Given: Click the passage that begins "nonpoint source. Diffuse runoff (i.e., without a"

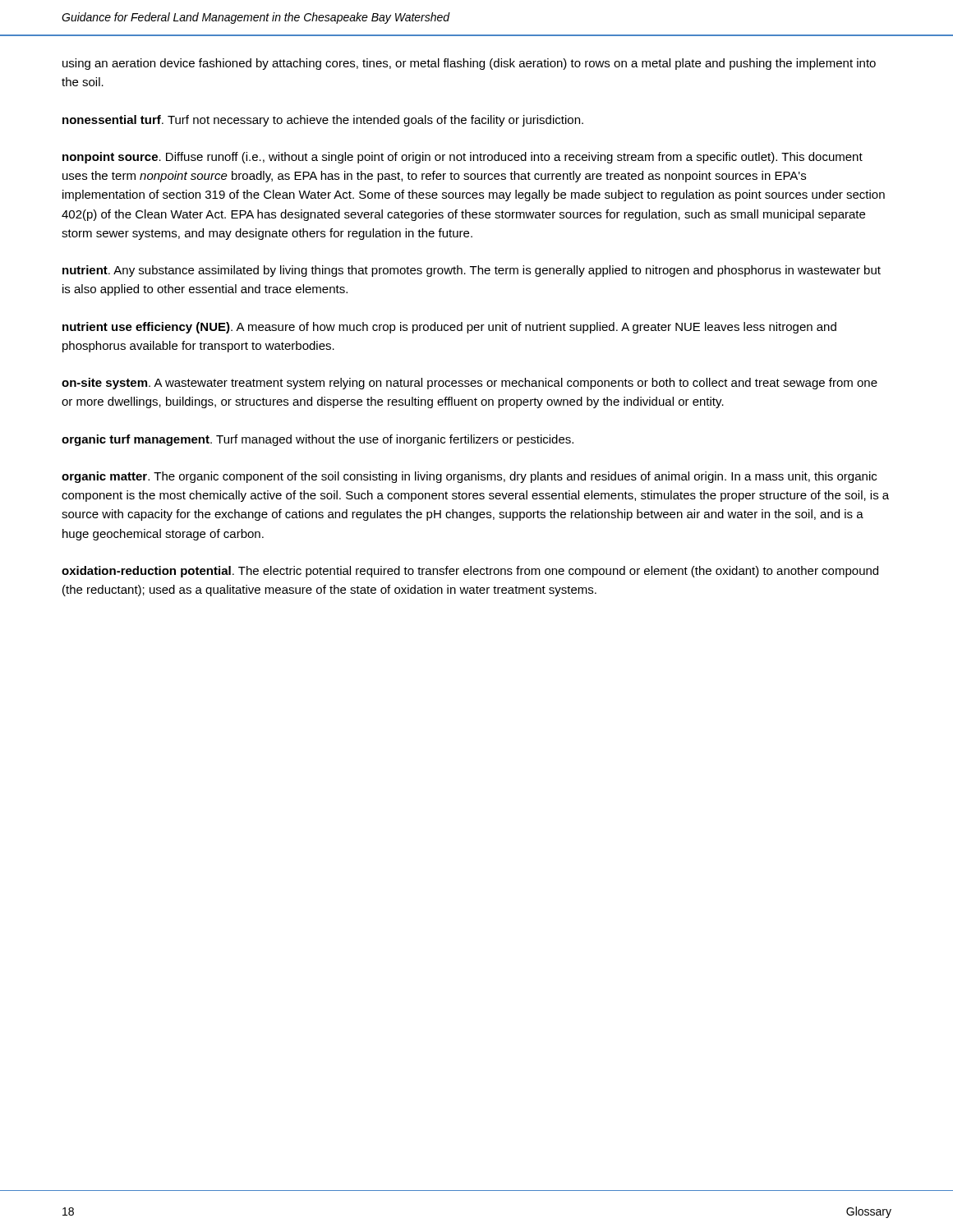Looking at the screenshot, I should tap(476, 195).
